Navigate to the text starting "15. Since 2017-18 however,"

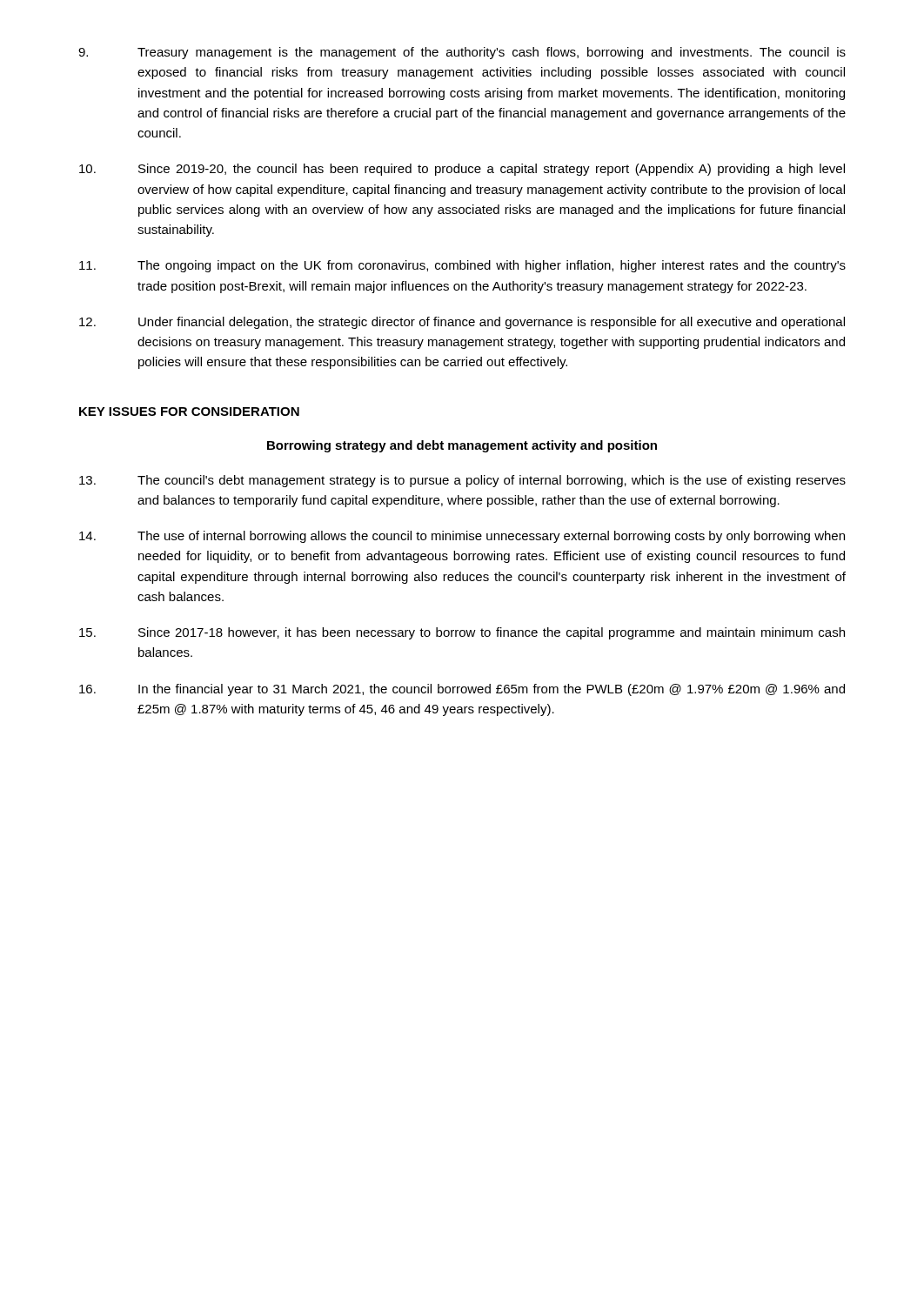pyautogui.click(x=462, y=642)
